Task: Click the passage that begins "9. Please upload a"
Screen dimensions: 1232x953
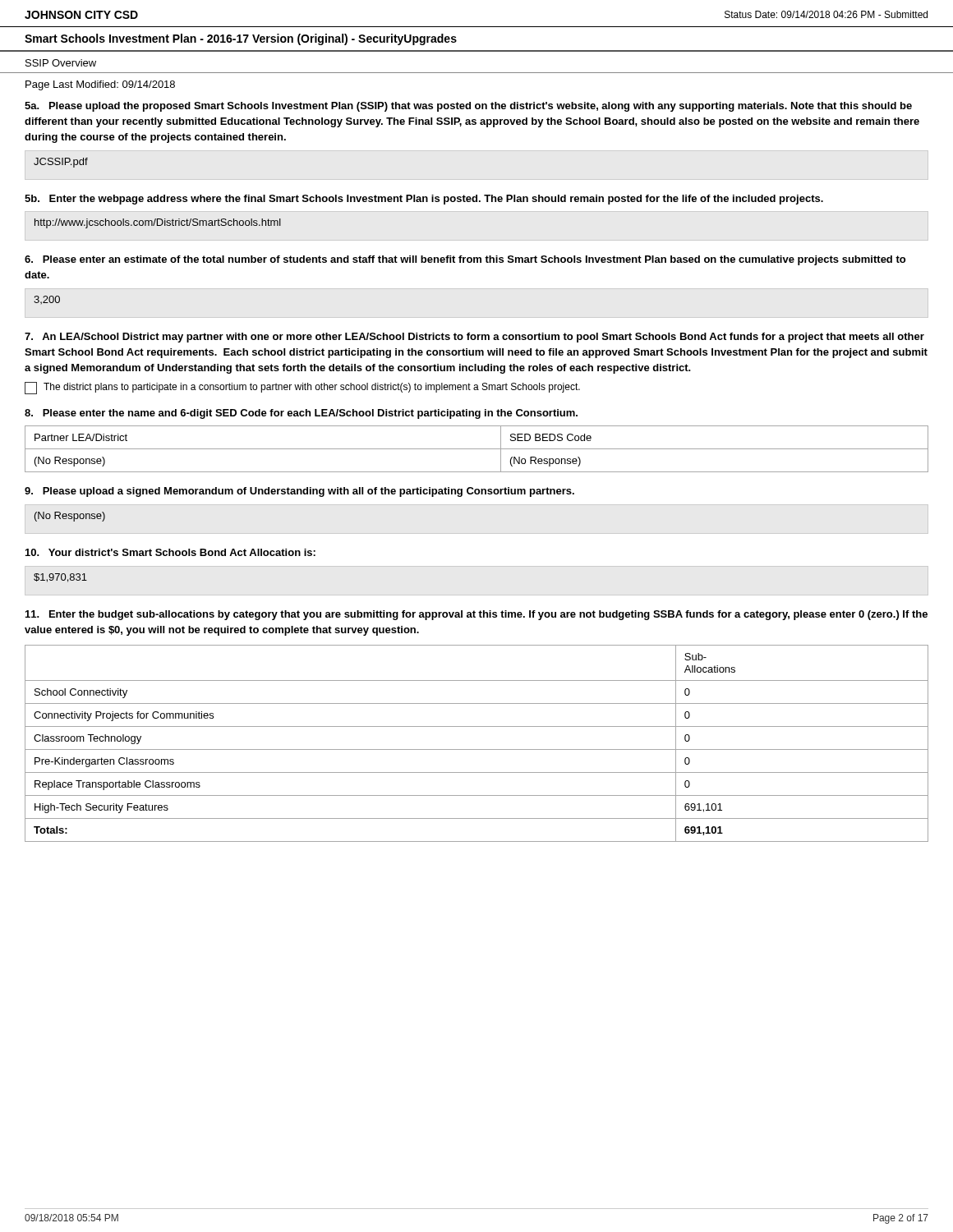Action: [x=299, y=492]
